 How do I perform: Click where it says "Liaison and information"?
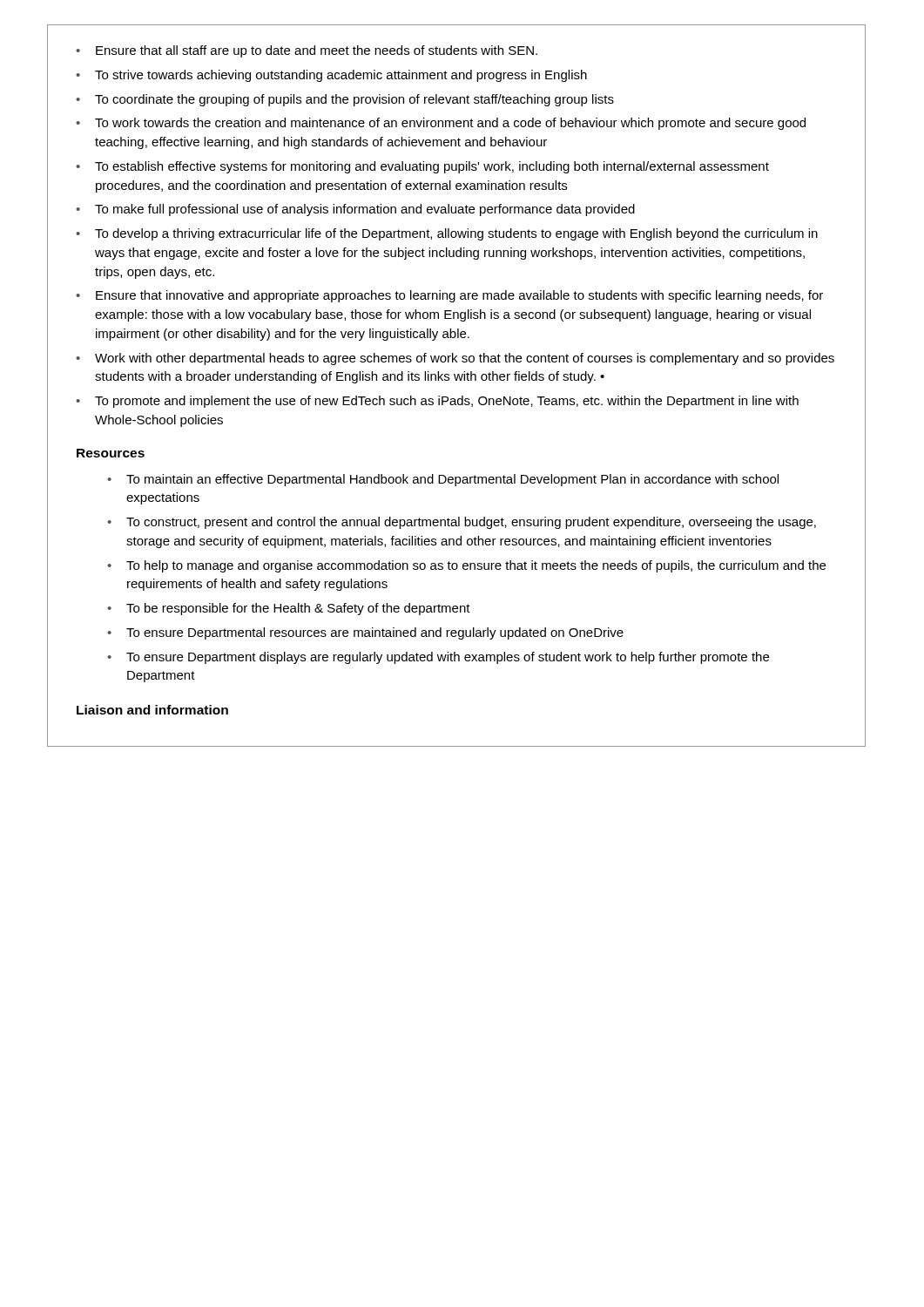(x=152, y=710)
